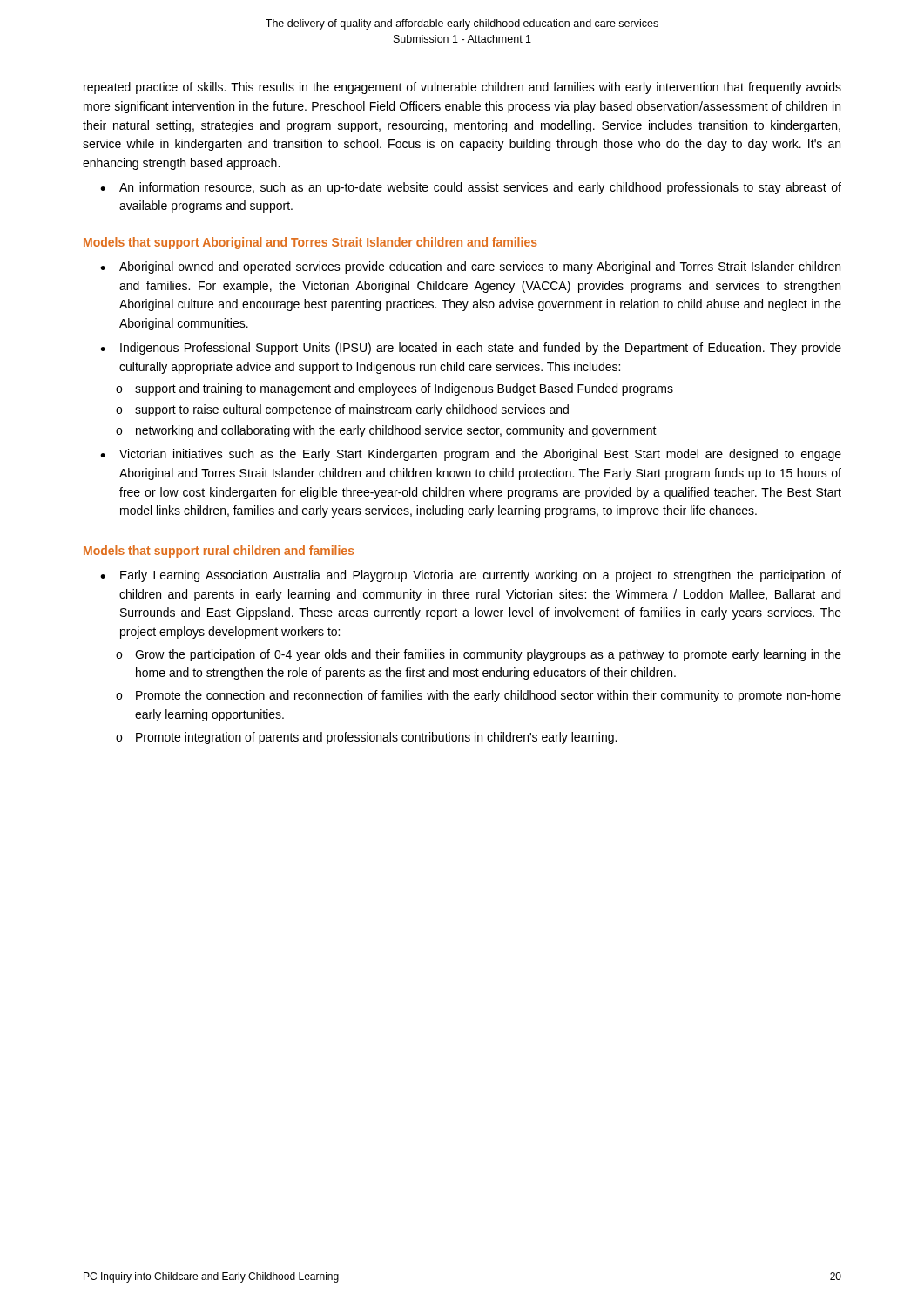Where is the passage that starts "o support to raise"?

click(x=479, y=410)
